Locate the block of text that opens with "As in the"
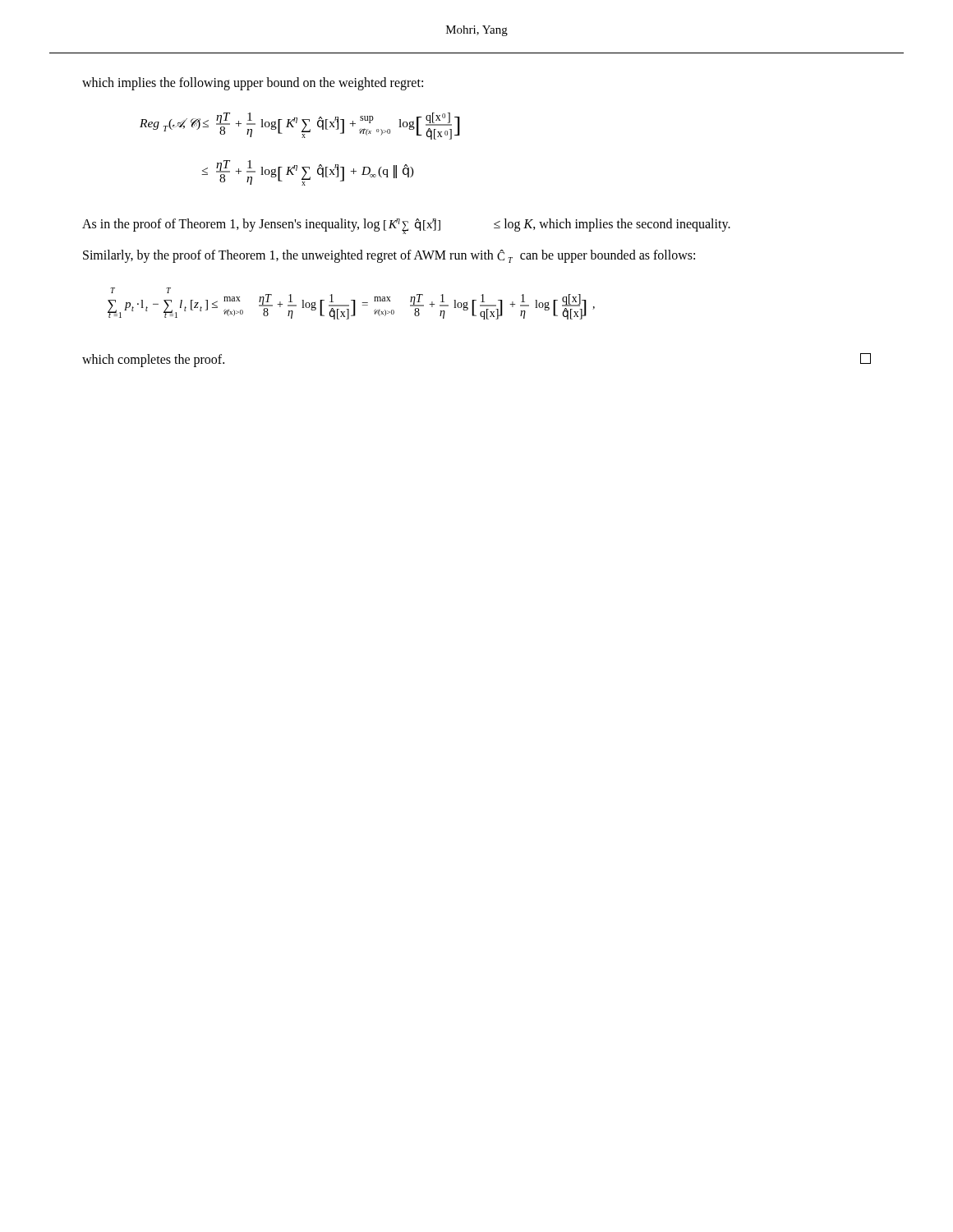Screen dimensions: 1232x953 (x=406, y=225)
